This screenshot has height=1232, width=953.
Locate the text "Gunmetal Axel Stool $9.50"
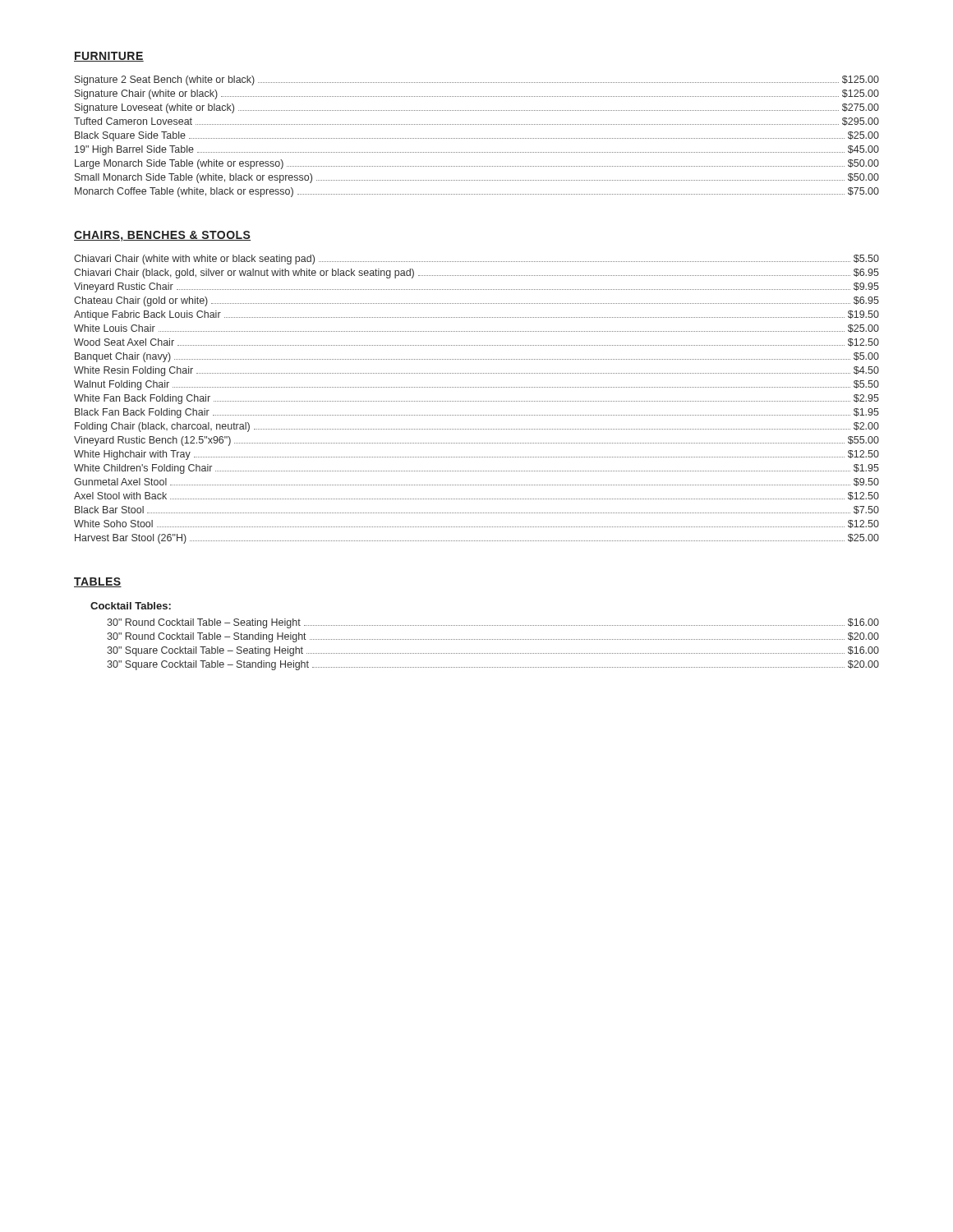coord(476,482)
